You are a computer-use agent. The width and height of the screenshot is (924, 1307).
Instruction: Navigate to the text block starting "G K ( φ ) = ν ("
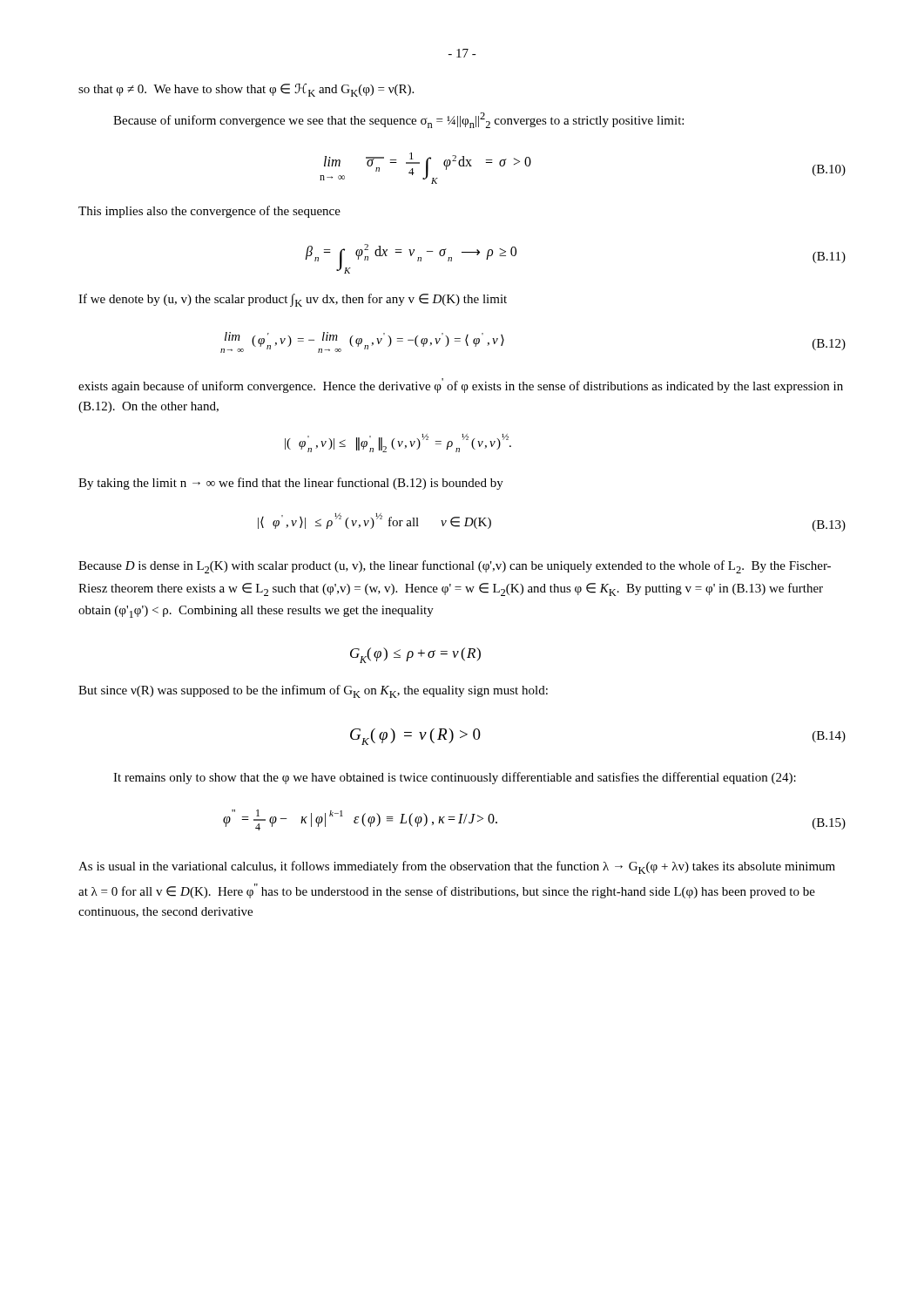pyautogui.click(x=422, y=737)
